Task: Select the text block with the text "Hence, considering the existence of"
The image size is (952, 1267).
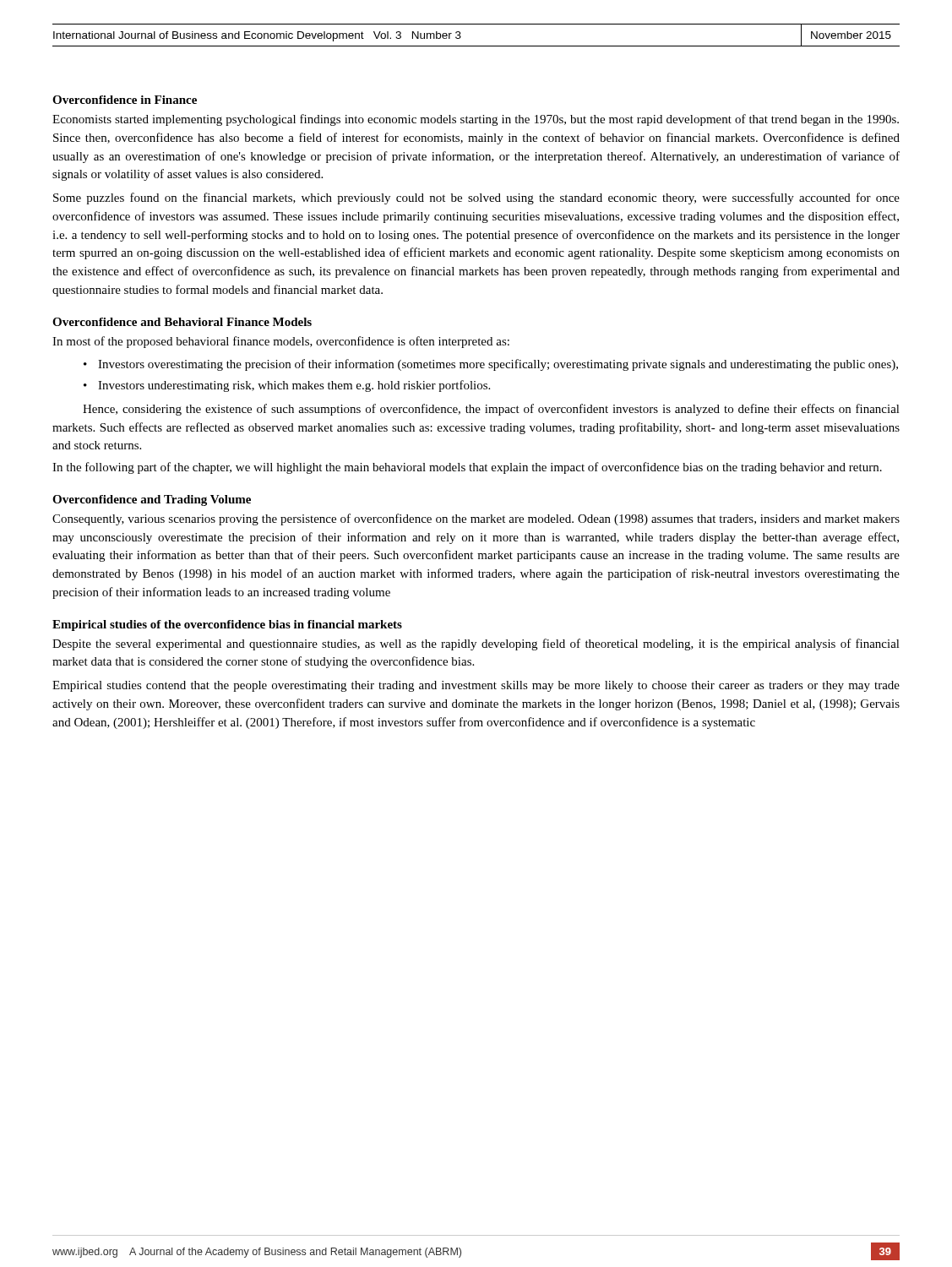Action: tap(476, 439)
